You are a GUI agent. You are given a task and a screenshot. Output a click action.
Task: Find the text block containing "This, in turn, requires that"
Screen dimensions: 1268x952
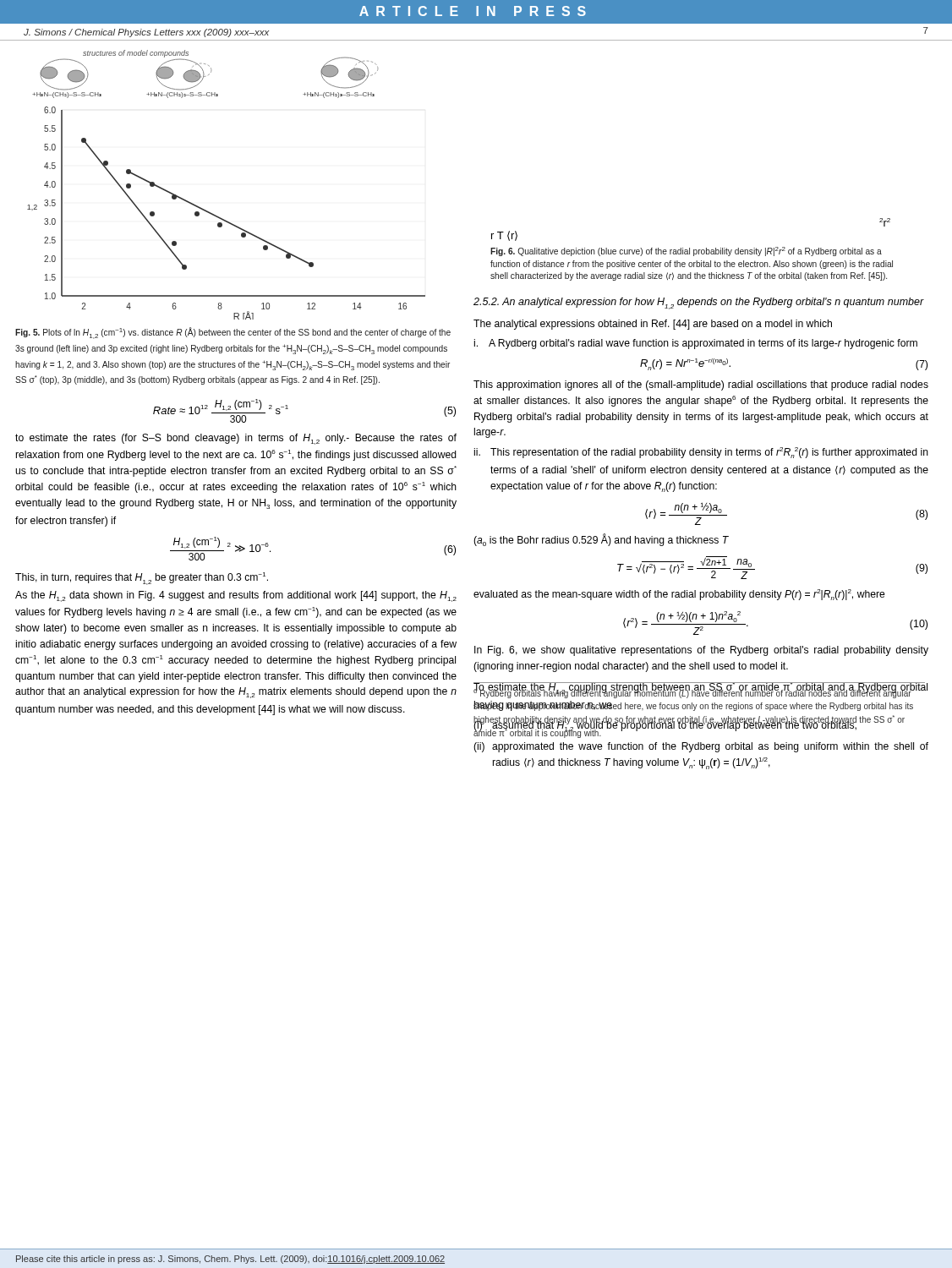(x=236, y=643)
